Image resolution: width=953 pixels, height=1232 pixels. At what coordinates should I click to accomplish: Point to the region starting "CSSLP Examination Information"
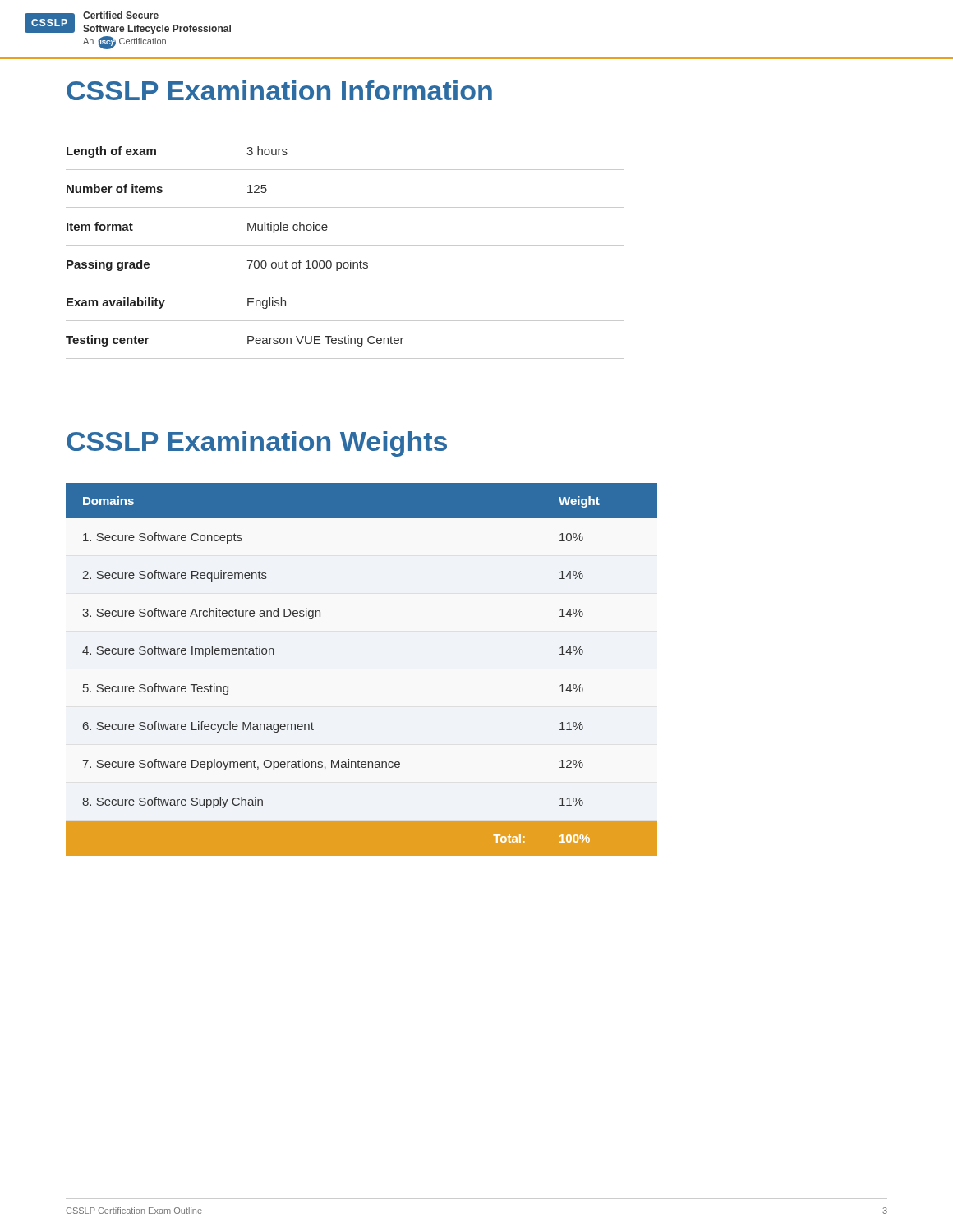click(280, 90)
